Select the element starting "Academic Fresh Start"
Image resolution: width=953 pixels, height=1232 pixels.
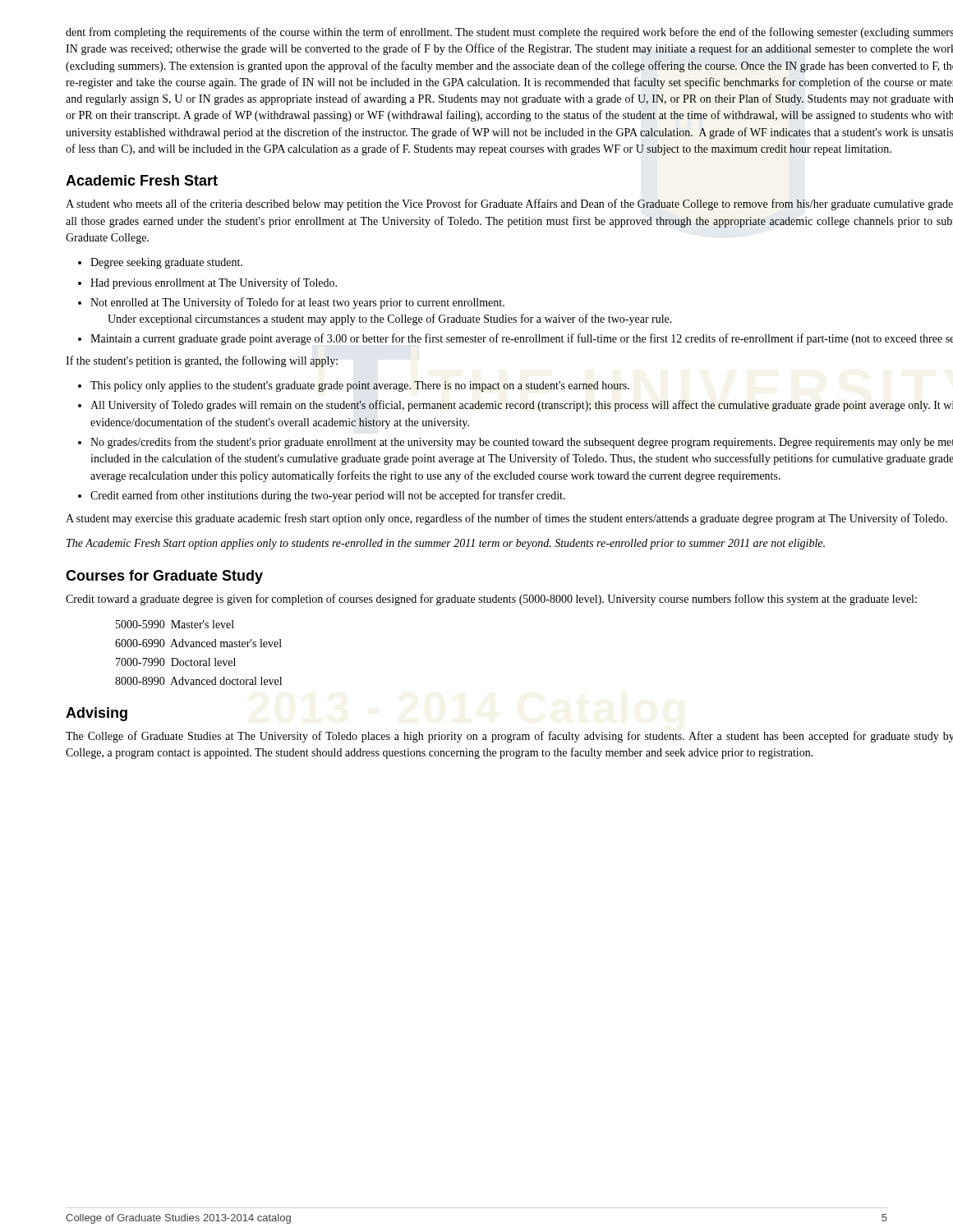coord(142,180)
